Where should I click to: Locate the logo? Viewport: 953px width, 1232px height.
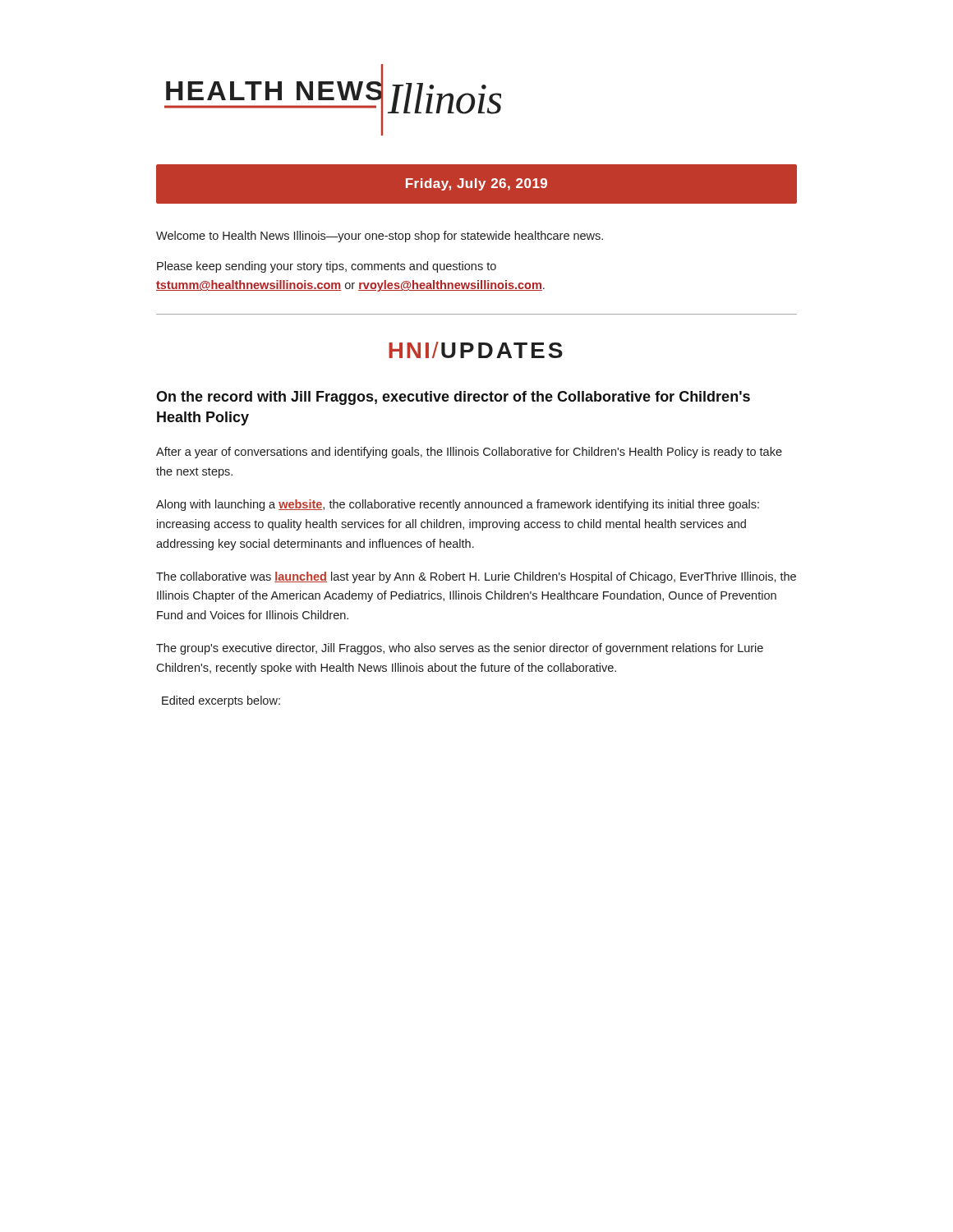(x=476, y=94)
